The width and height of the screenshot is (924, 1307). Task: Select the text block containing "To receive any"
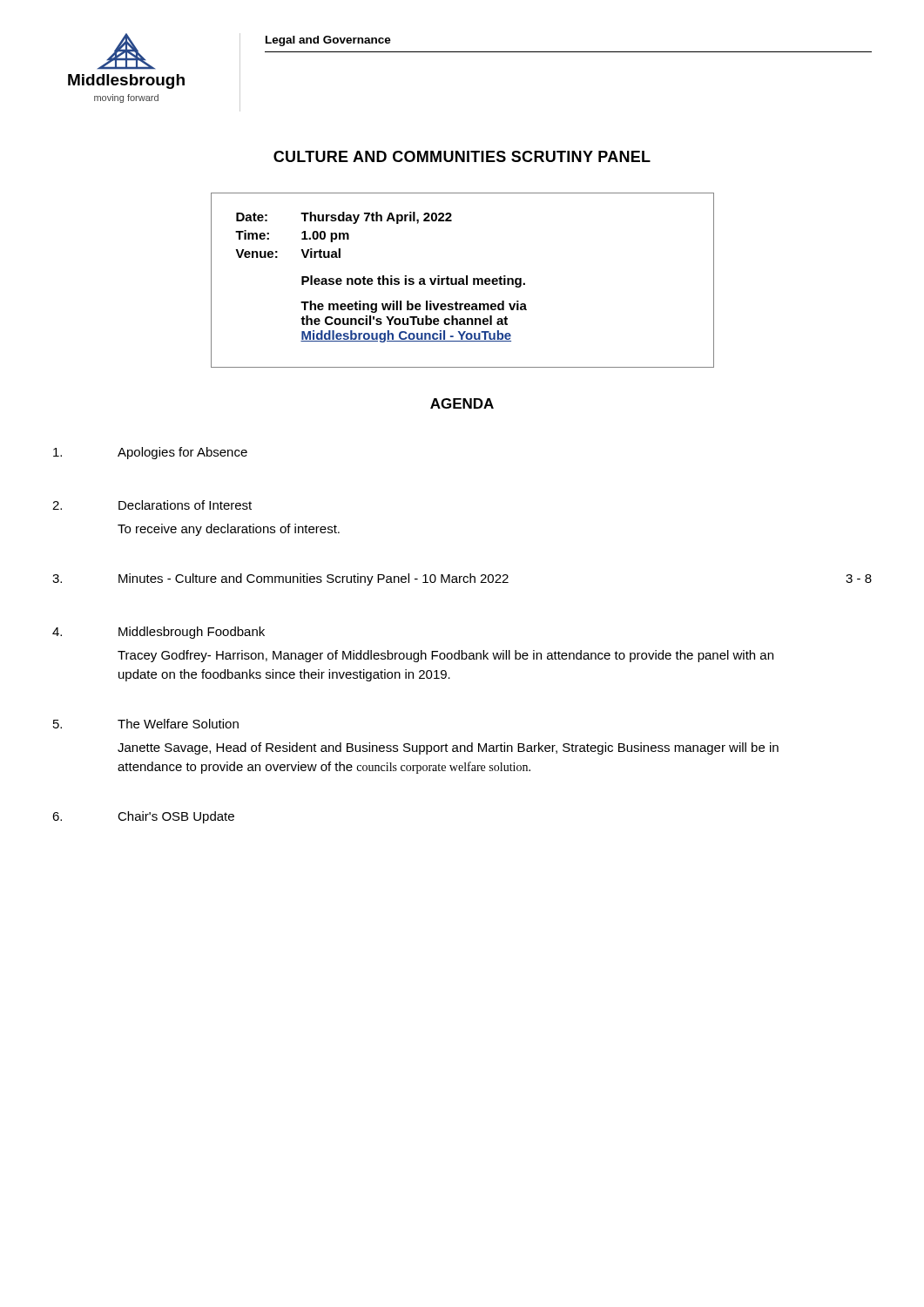pyautogui.click(x=229, y=528)
